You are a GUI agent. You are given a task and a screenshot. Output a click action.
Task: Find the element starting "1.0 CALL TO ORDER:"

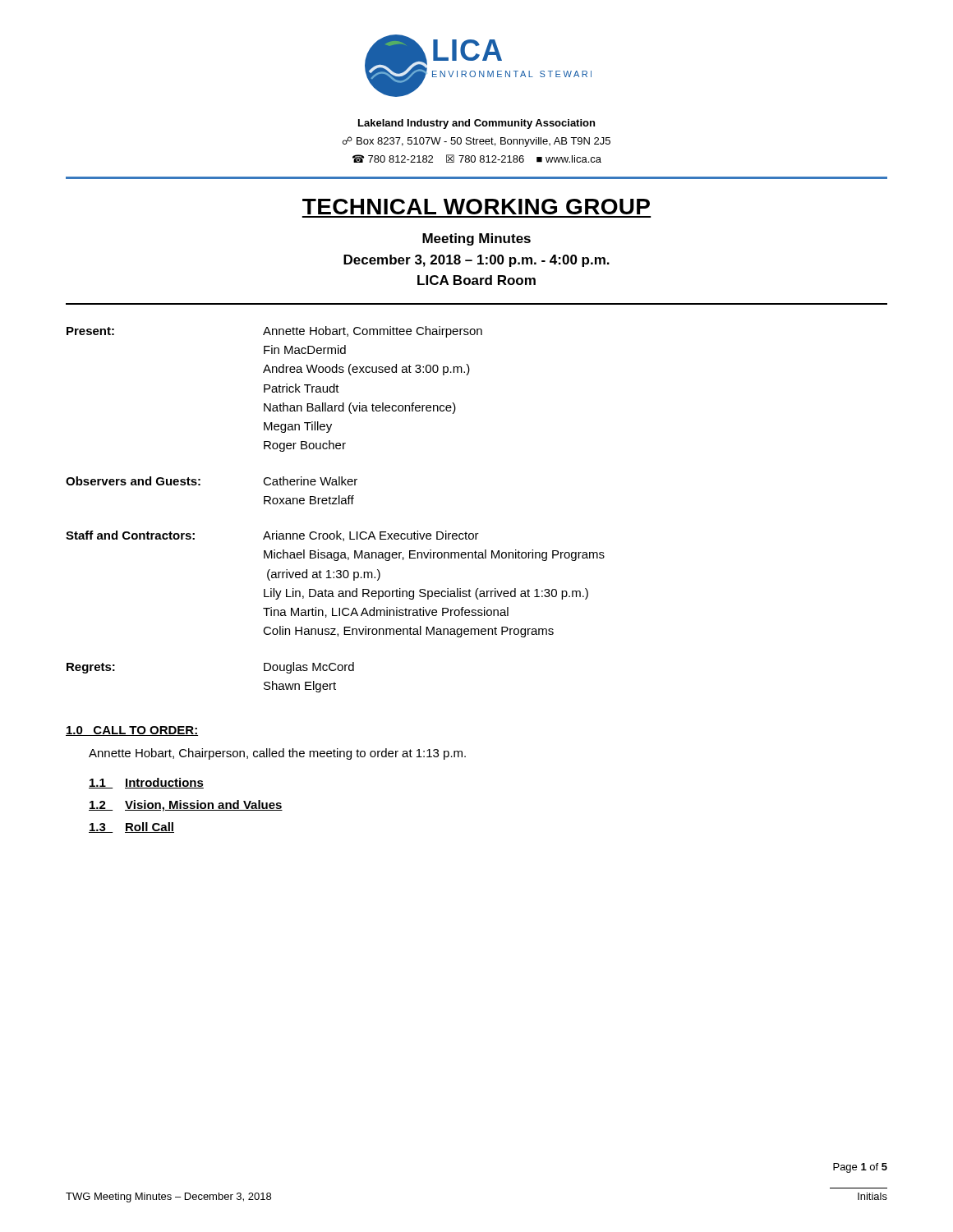pos(132,730)
